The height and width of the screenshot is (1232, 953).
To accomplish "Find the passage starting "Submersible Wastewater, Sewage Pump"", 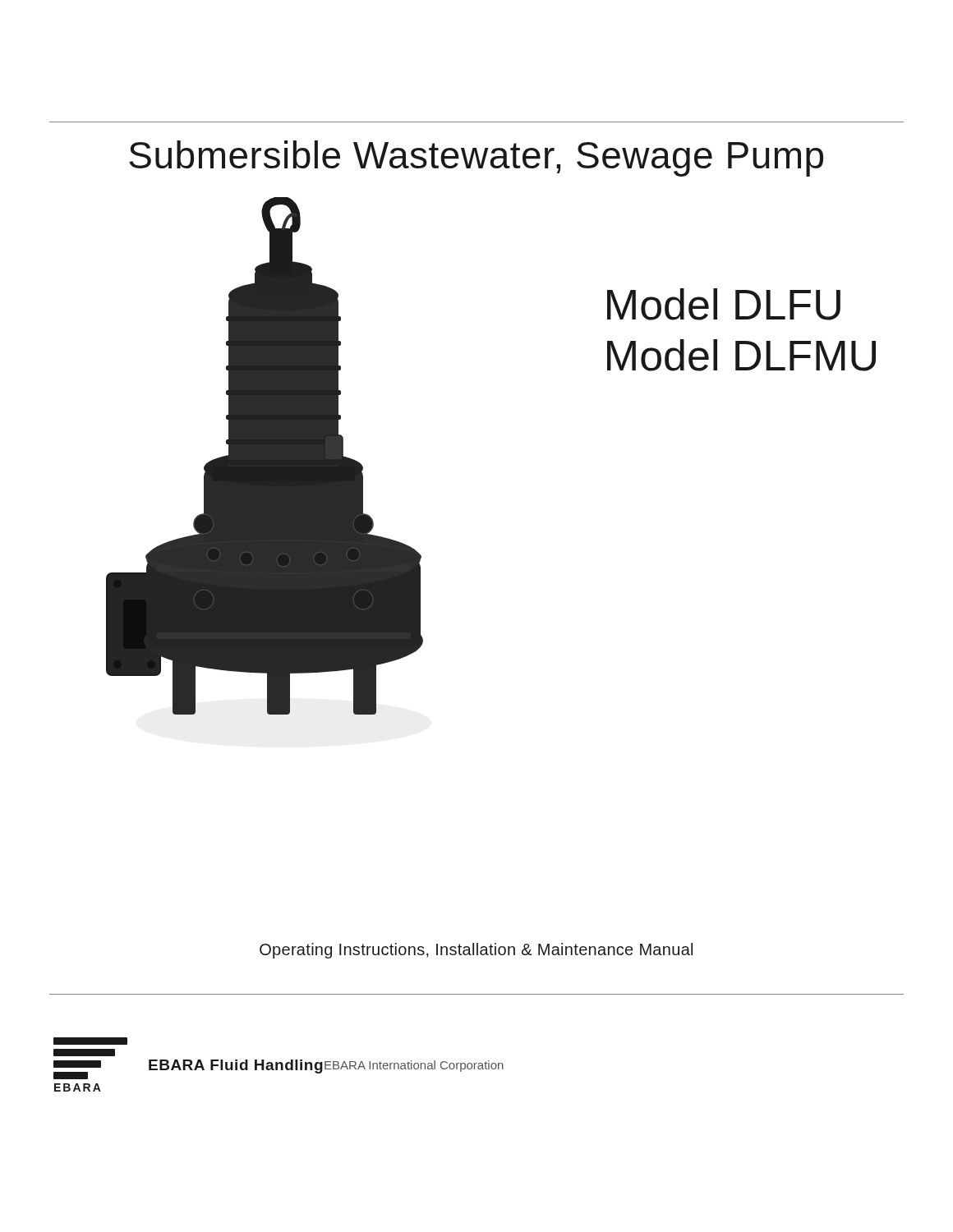I will (x=476, y=155).
